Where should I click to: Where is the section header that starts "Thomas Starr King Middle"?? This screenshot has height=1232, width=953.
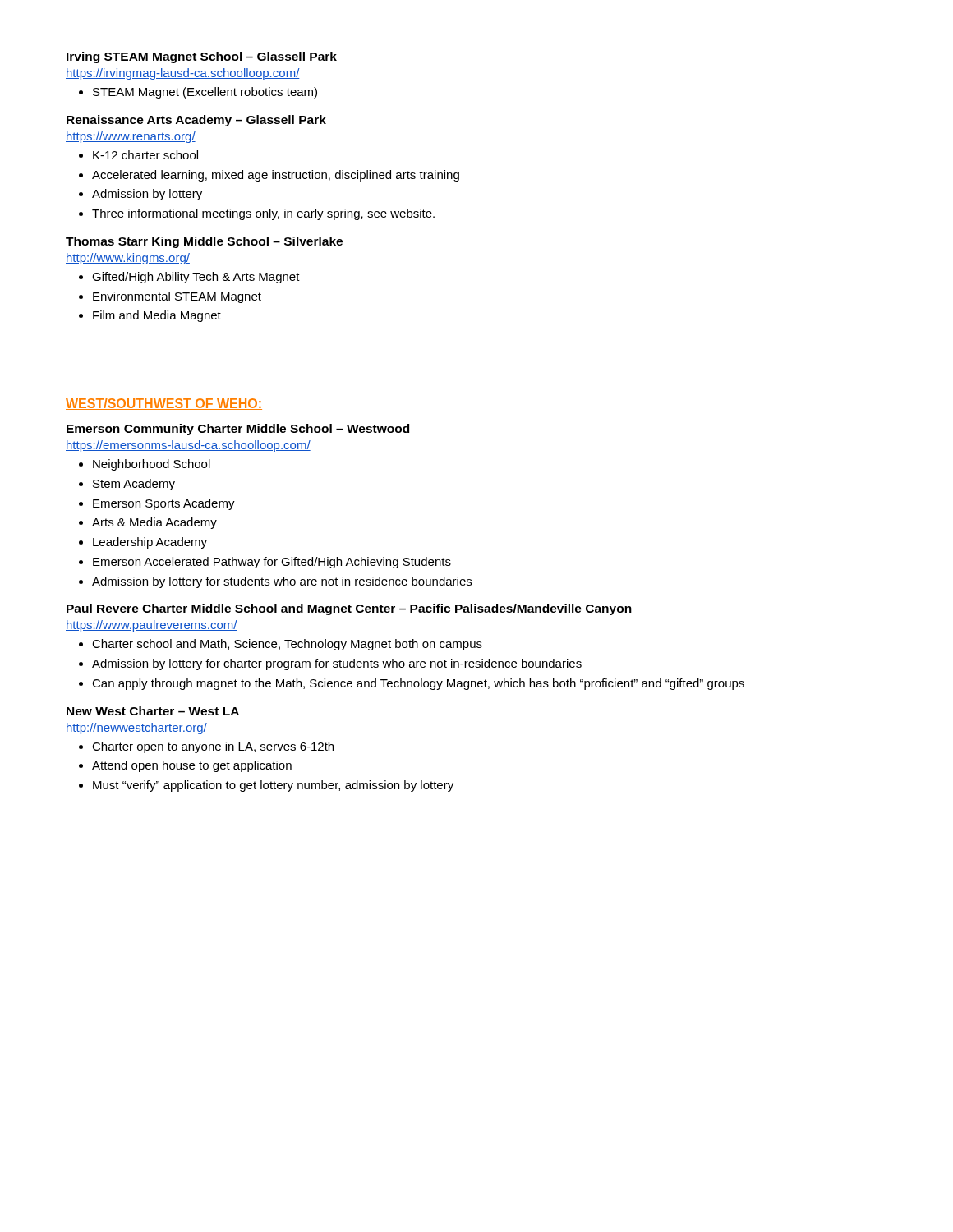pos(204,241)
